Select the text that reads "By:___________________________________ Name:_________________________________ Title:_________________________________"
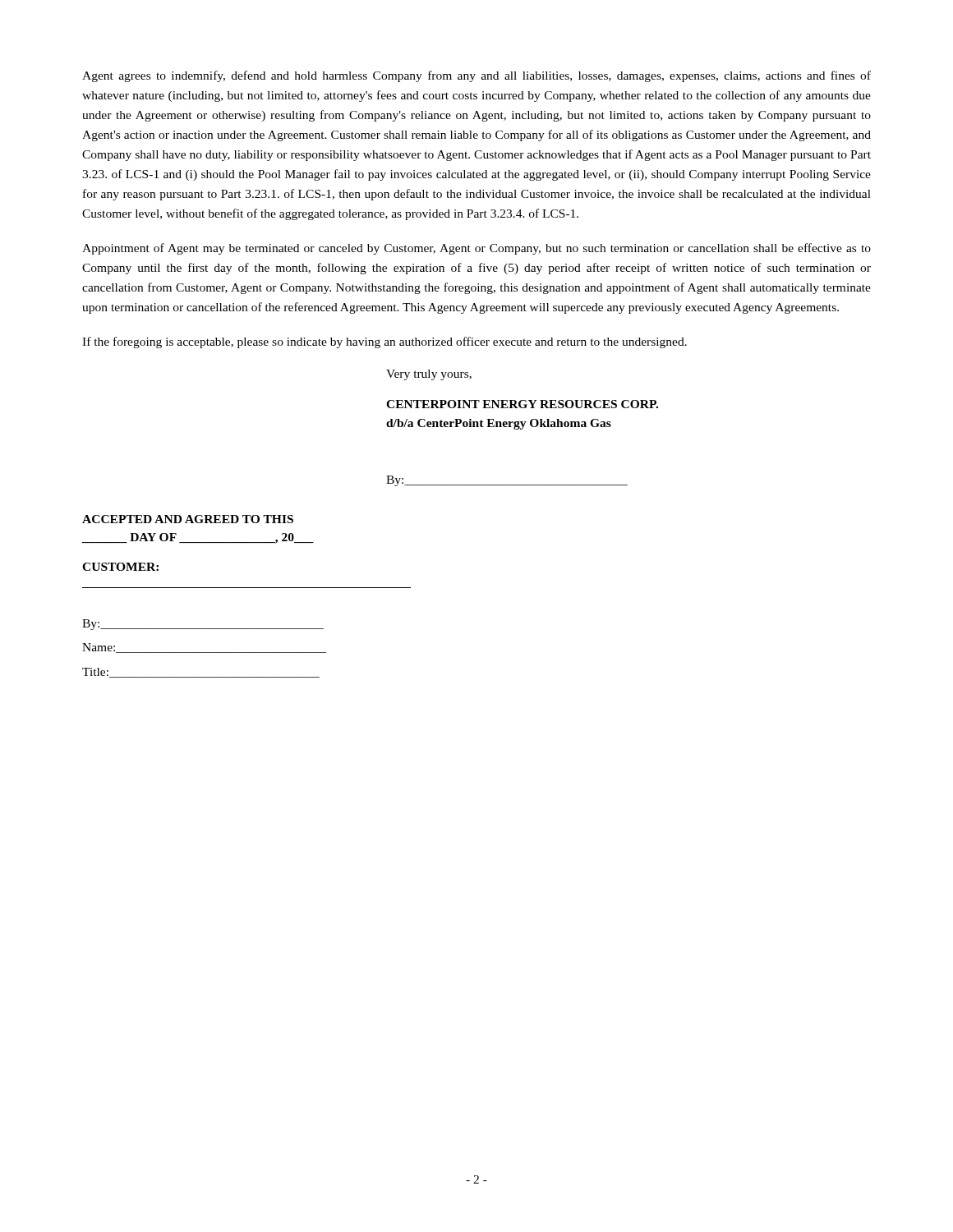 tap(204, 647)
